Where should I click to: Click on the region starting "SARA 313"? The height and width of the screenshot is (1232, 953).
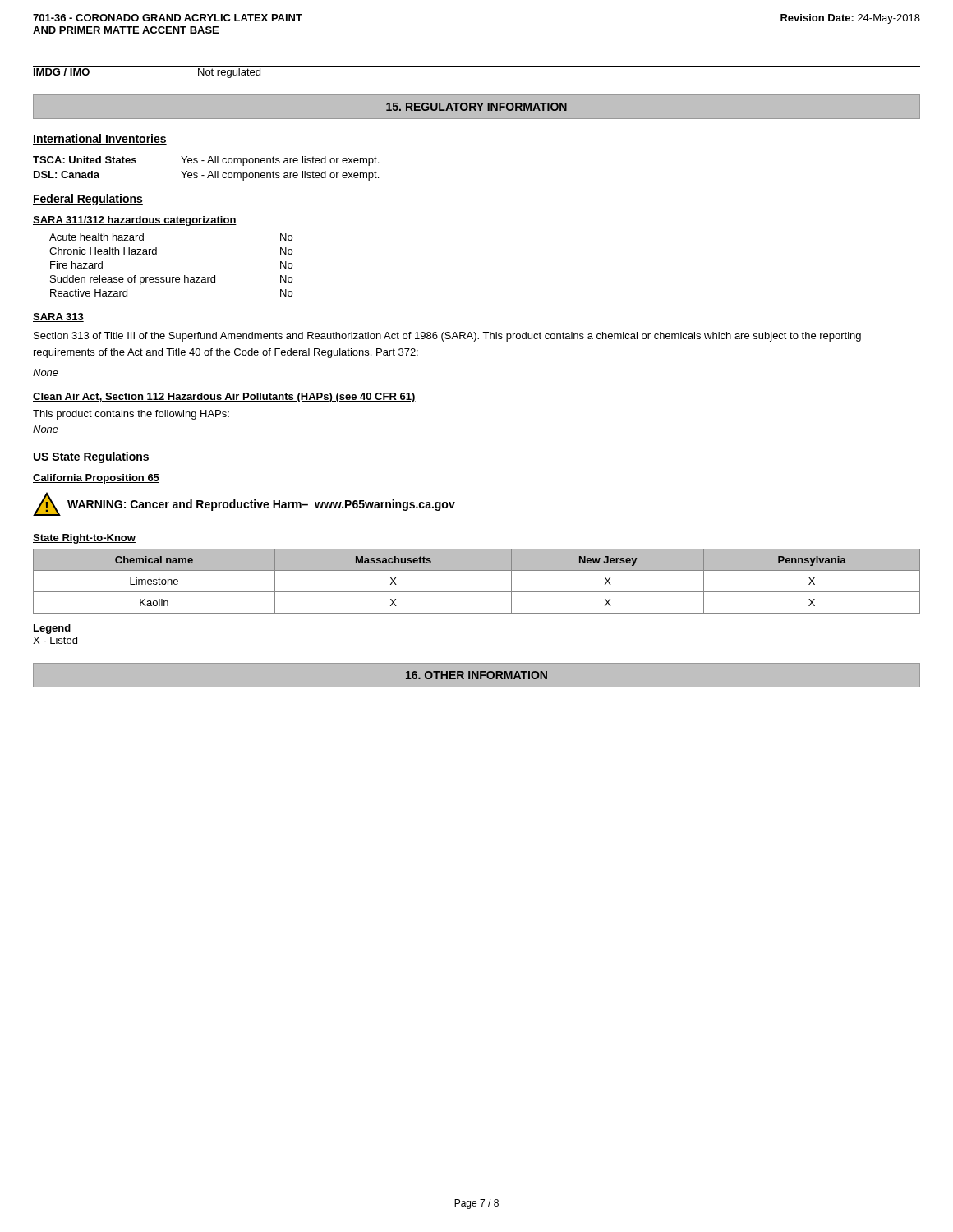[58, 317]
